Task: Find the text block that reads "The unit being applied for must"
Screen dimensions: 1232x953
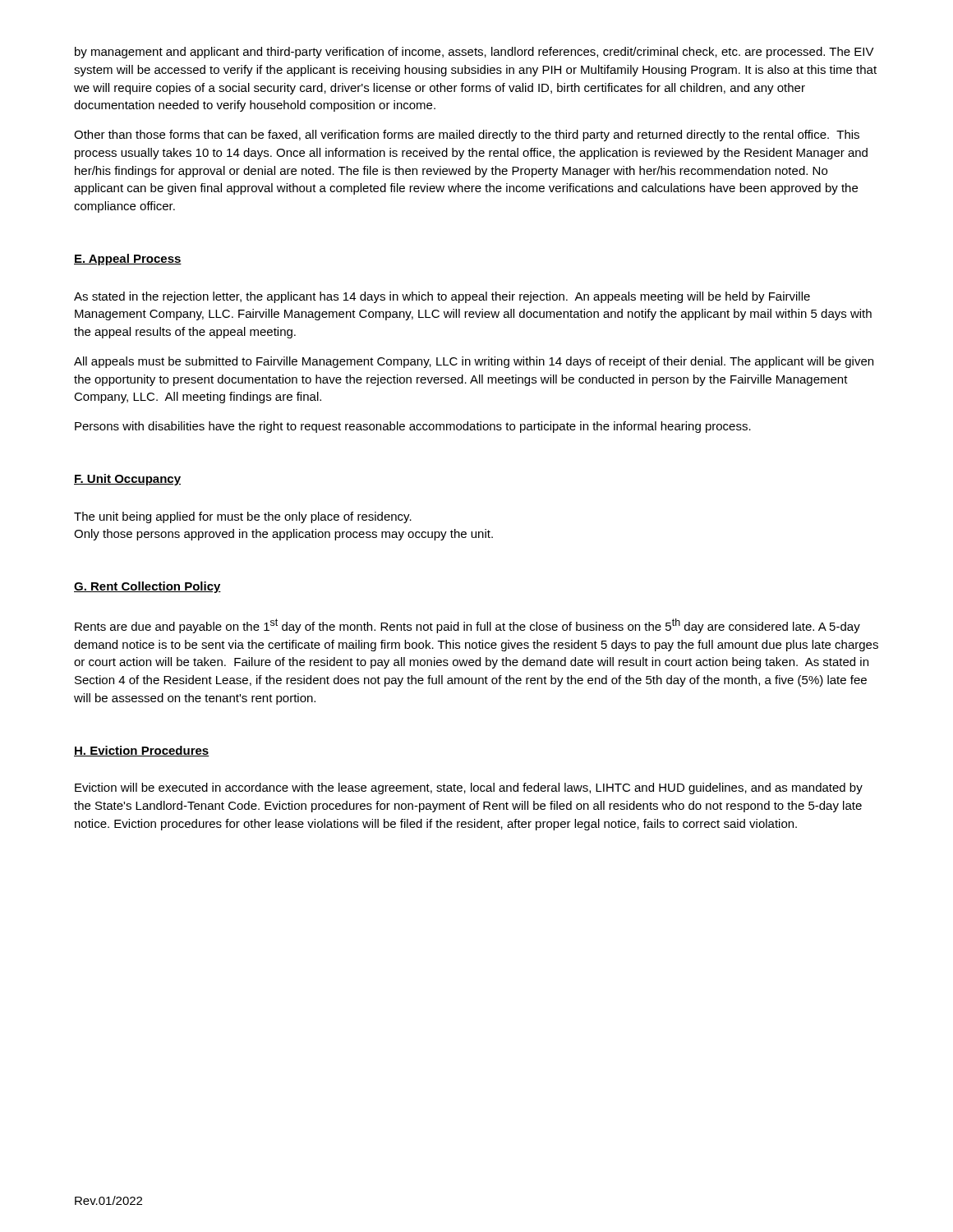Action: tap(284, 525)
